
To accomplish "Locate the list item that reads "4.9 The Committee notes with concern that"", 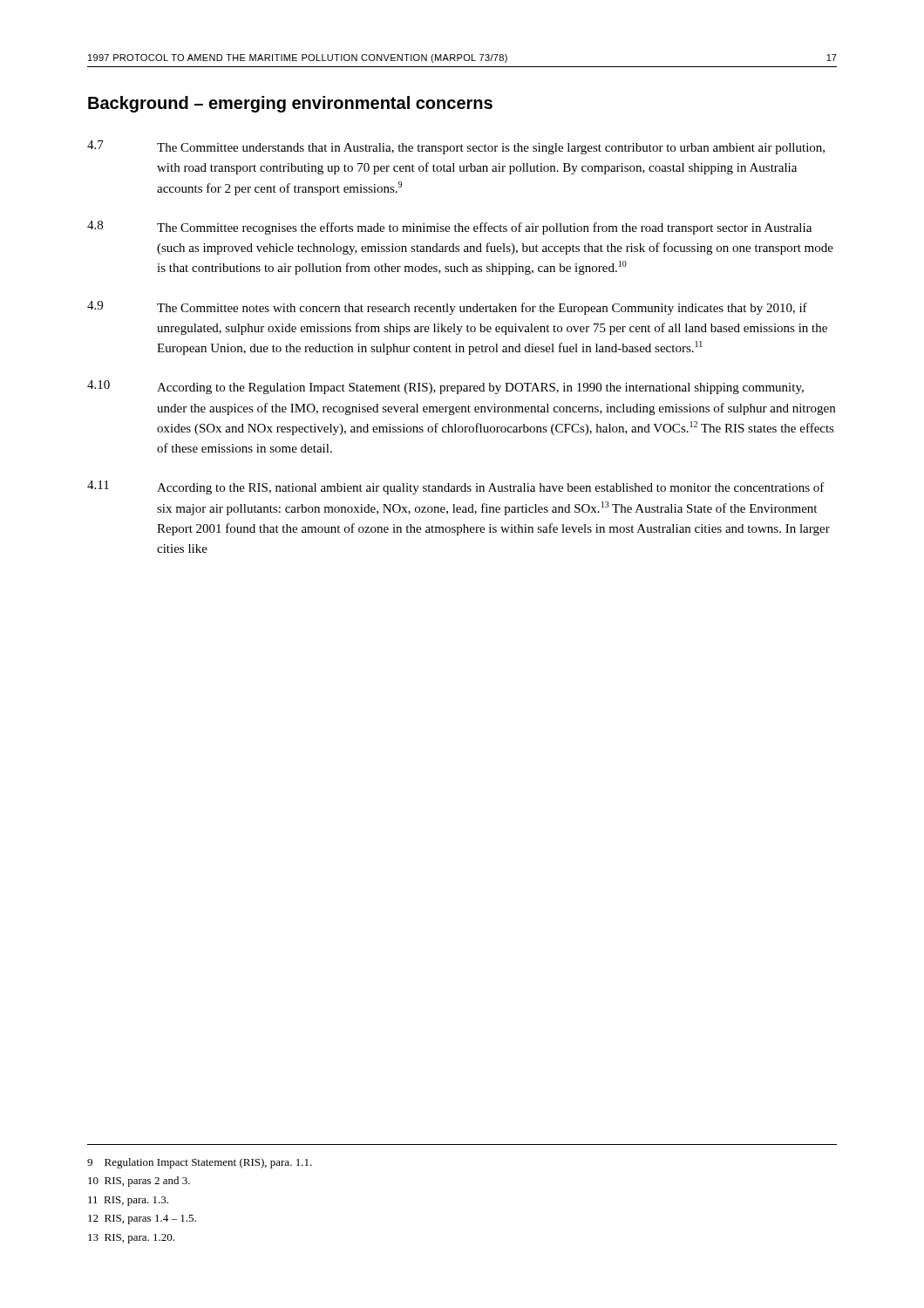I will (462, 328).
